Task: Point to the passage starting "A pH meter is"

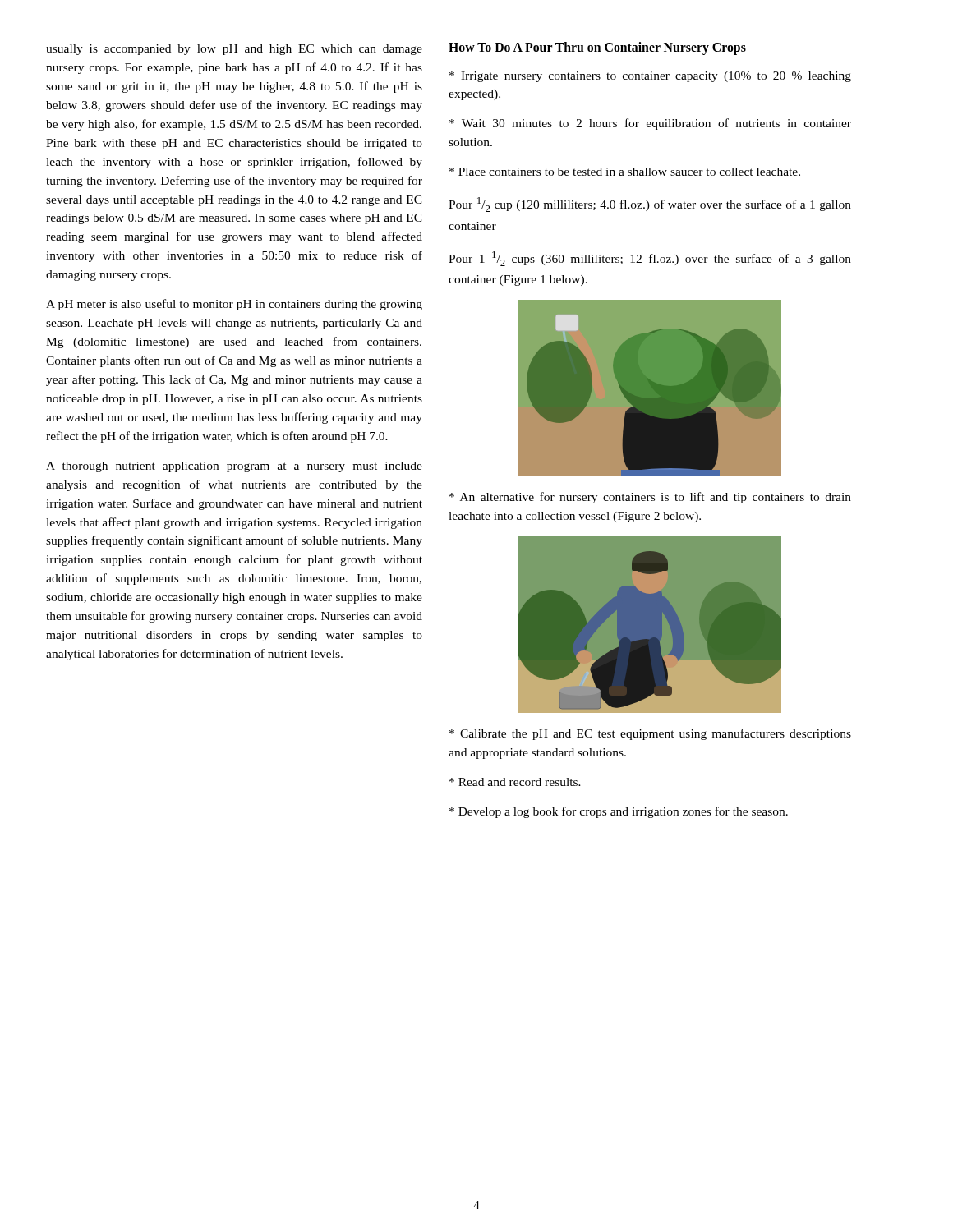Action: [x=234, y=370]
